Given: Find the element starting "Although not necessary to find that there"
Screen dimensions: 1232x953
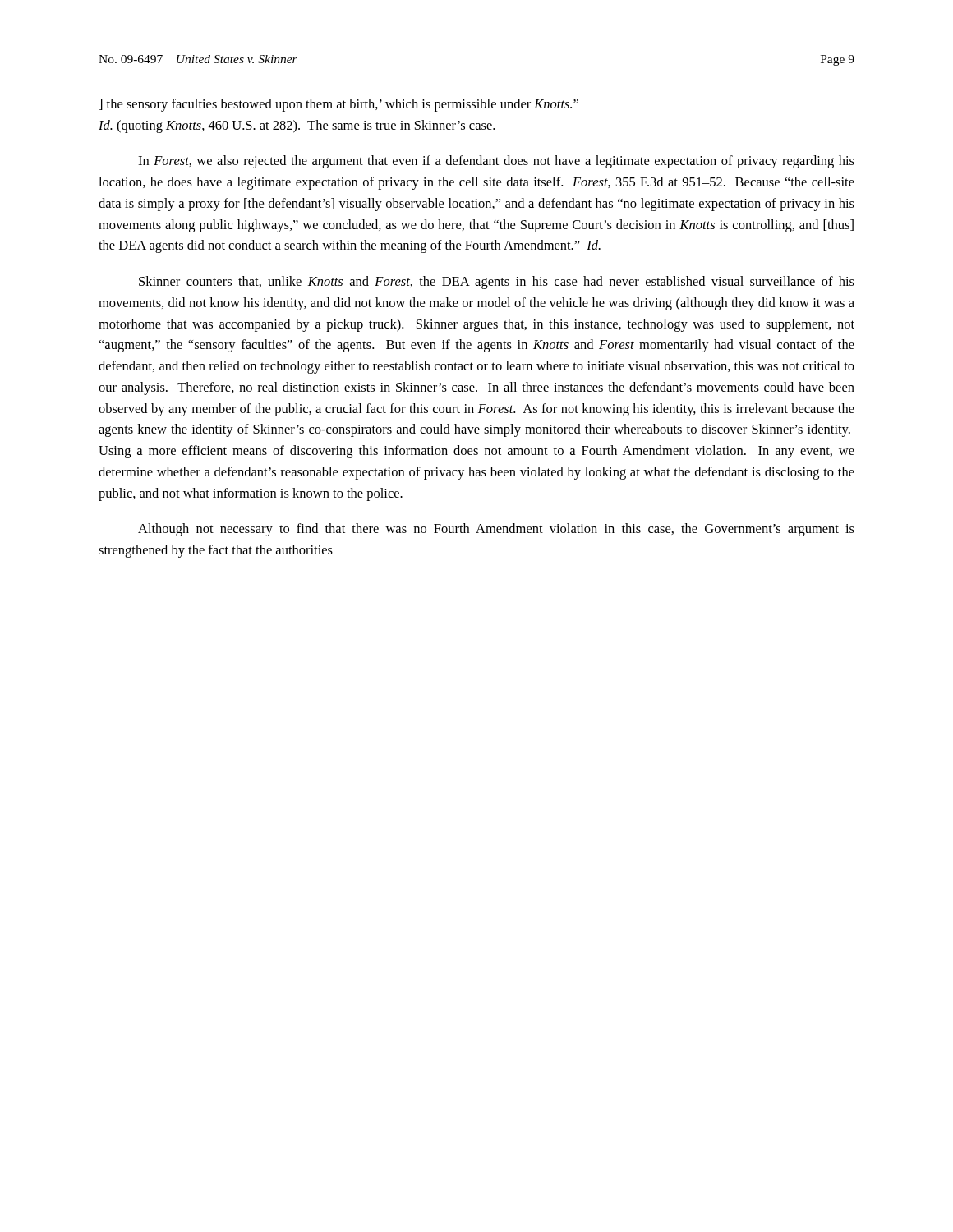Looking at the screenshot, I should coord(476,540).
